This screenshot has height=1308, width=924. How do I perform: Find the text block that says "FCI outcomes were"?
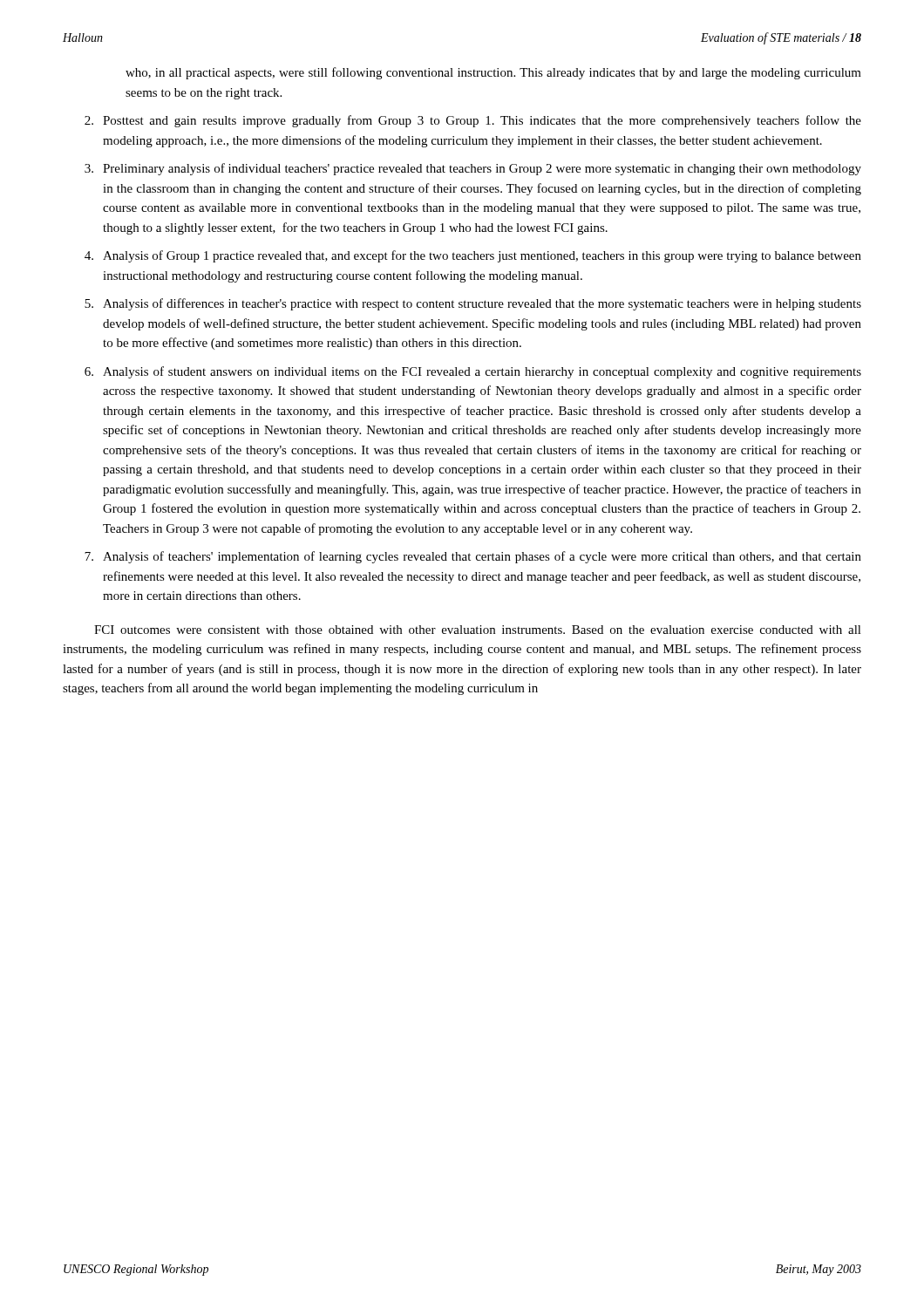tap(462, 659)
